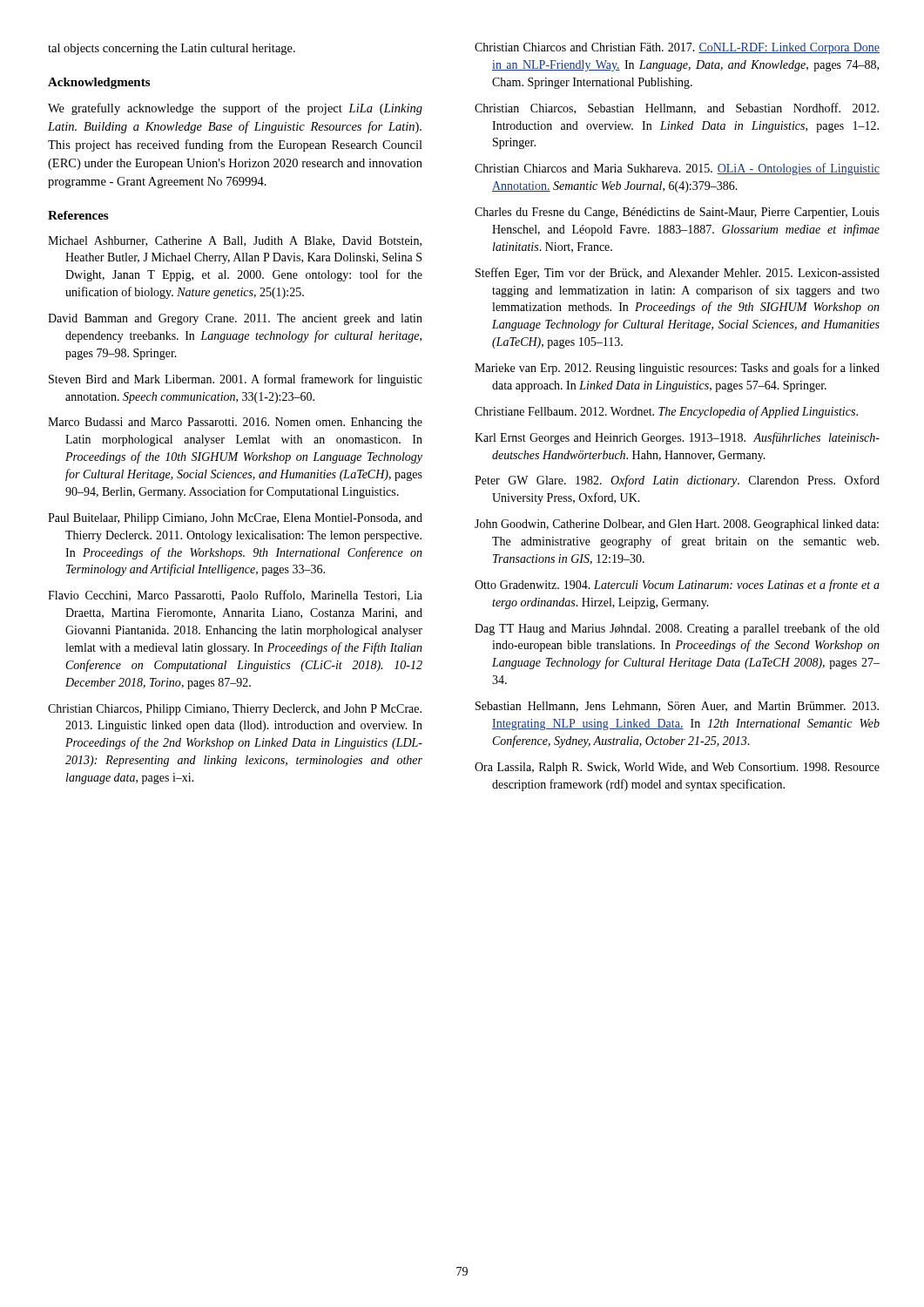The height and width of the screenshot is (1307, 924).
Task: Locate the passage starting "Dag TT Haug and Marius Jøhndal."
Action: click(x=677, y=654)
